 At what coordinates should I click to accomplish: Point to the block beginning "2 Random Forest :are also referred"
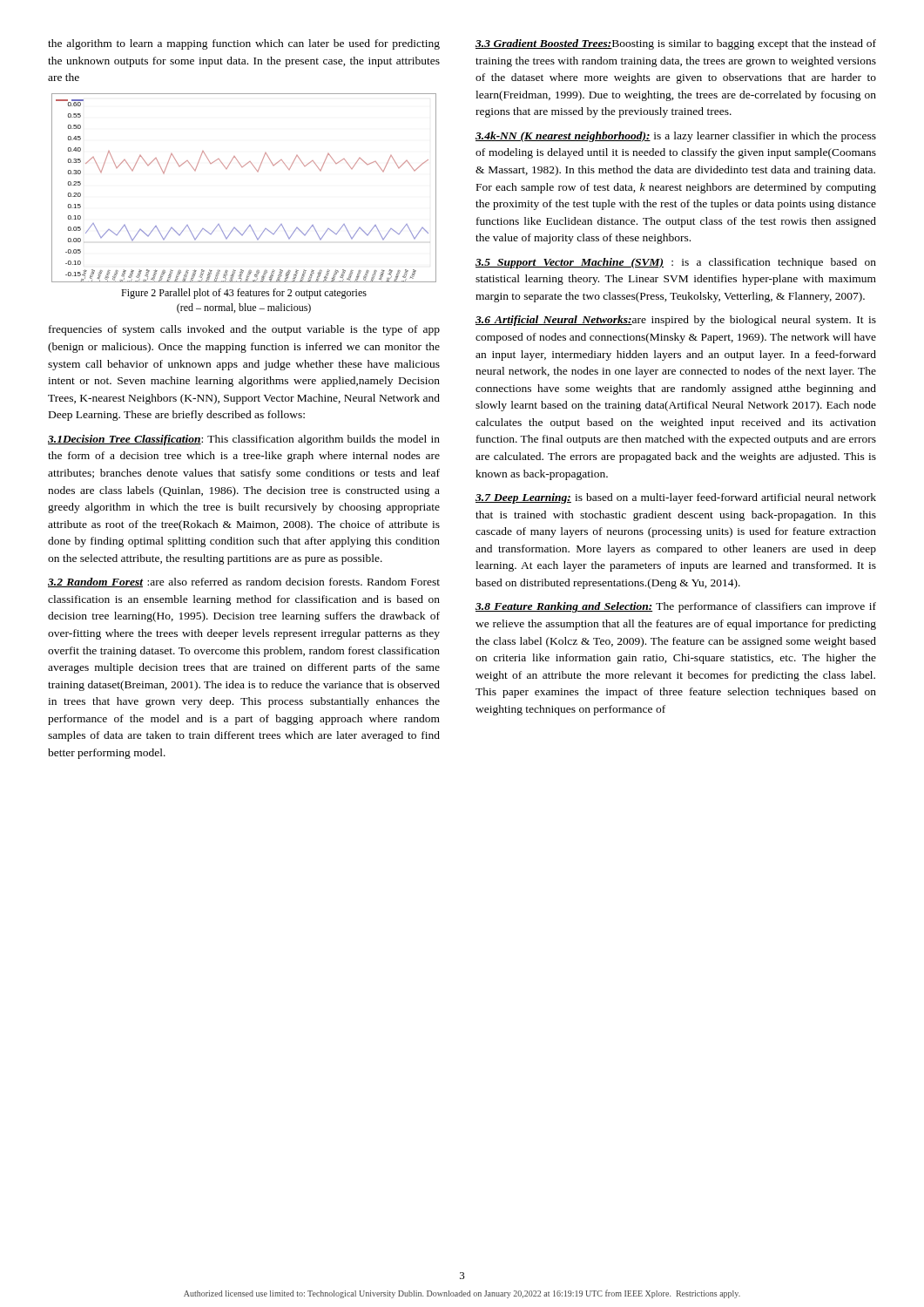point(244,667)
